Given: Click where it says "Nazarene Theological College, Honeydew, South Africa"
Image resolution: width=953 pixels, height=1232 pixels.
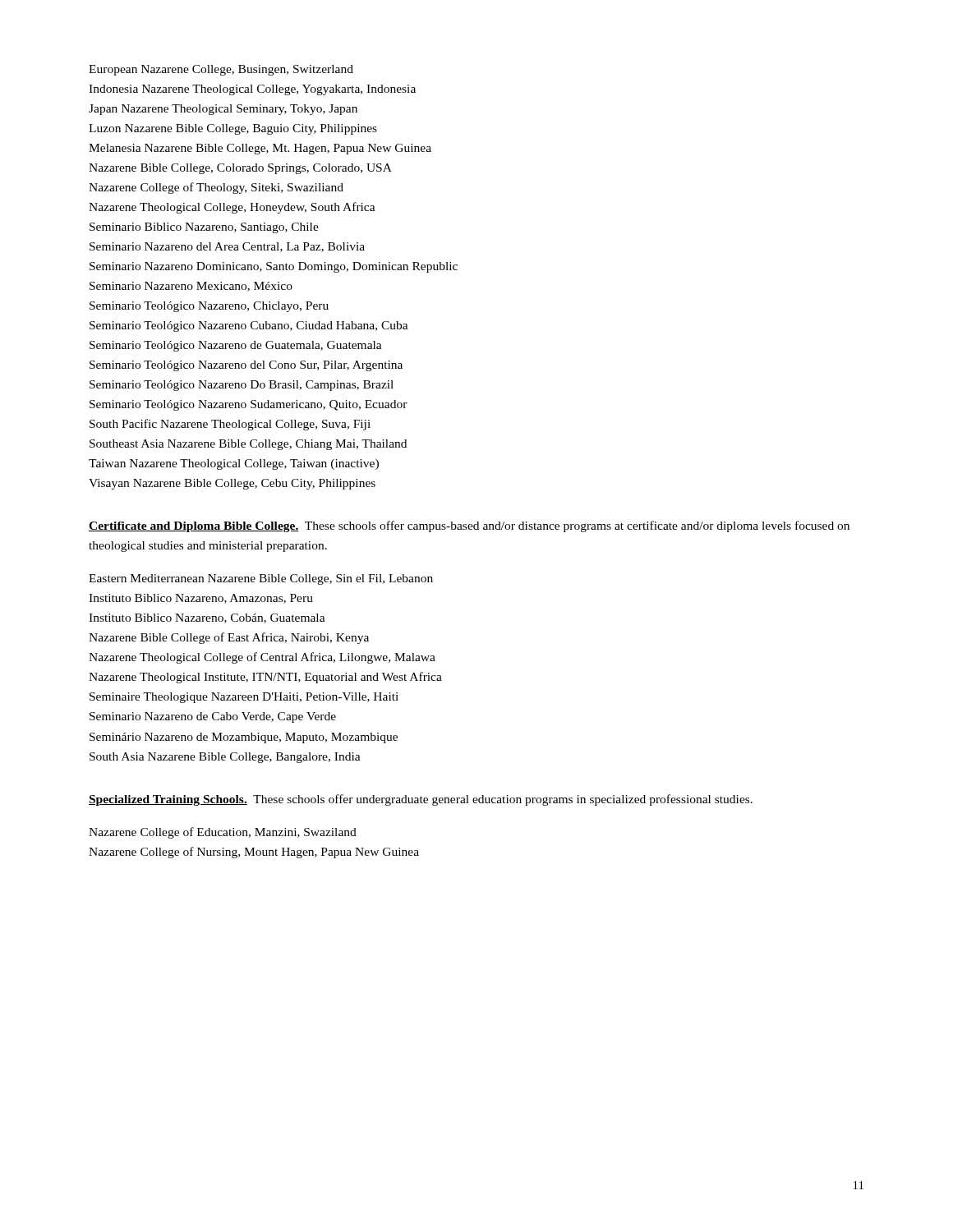Looking at the screenshot, I should pos(232,207).
